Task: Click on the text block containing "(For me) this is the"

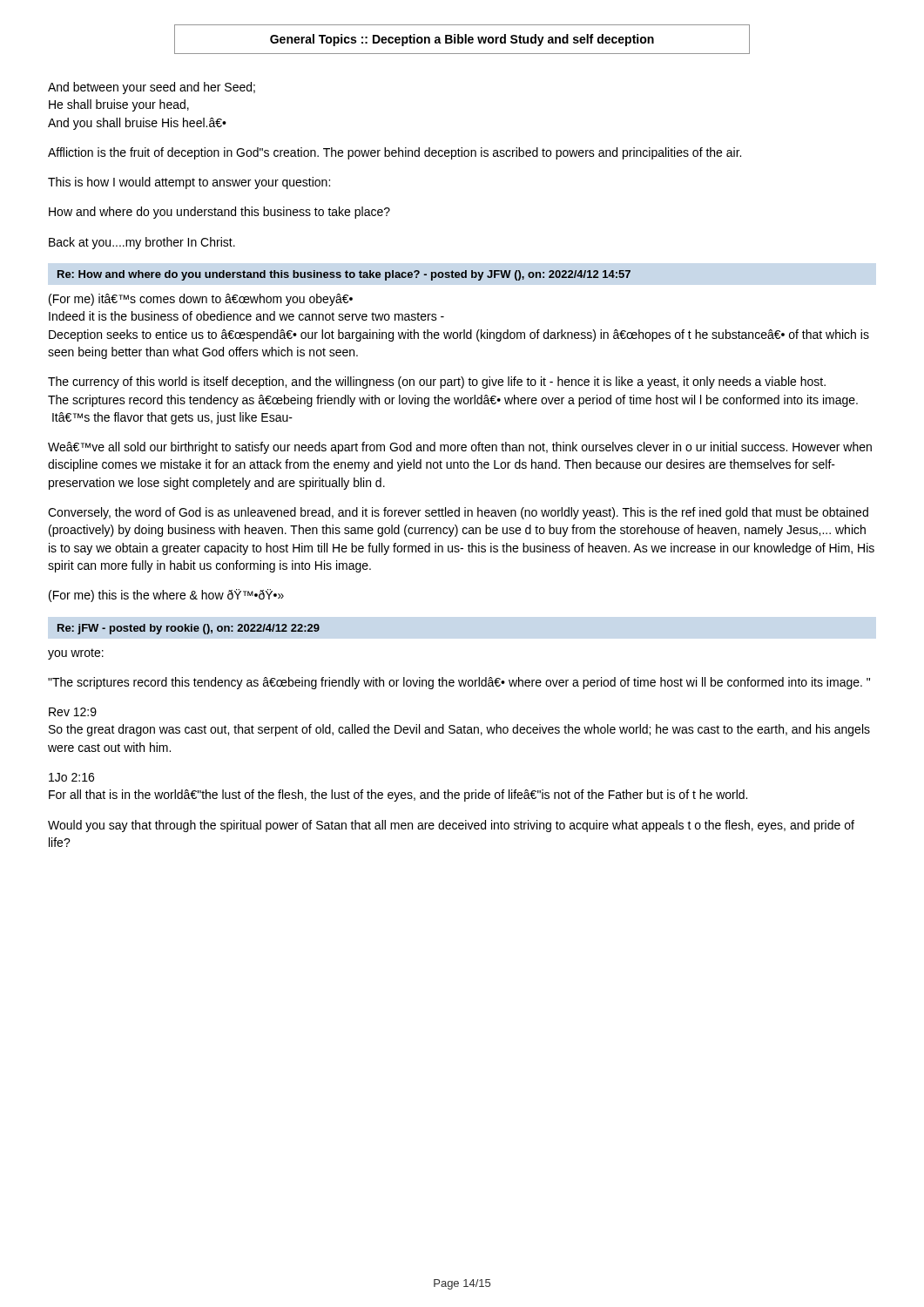Action: [166, 595]
